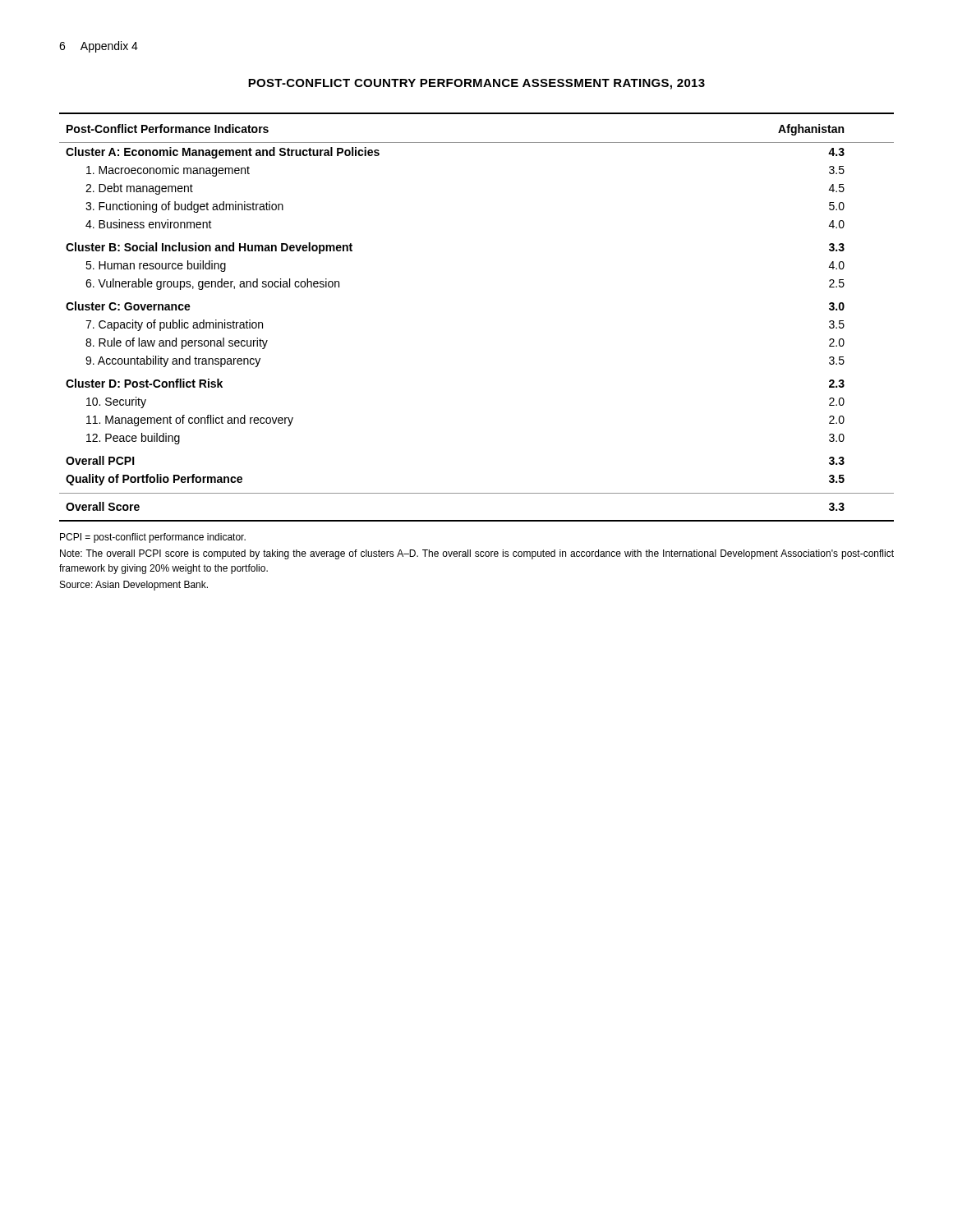Click the passage that begins "PCPI = post-conflict performance"
This screenshot has width=953, height=1232.
click(476, 561)
